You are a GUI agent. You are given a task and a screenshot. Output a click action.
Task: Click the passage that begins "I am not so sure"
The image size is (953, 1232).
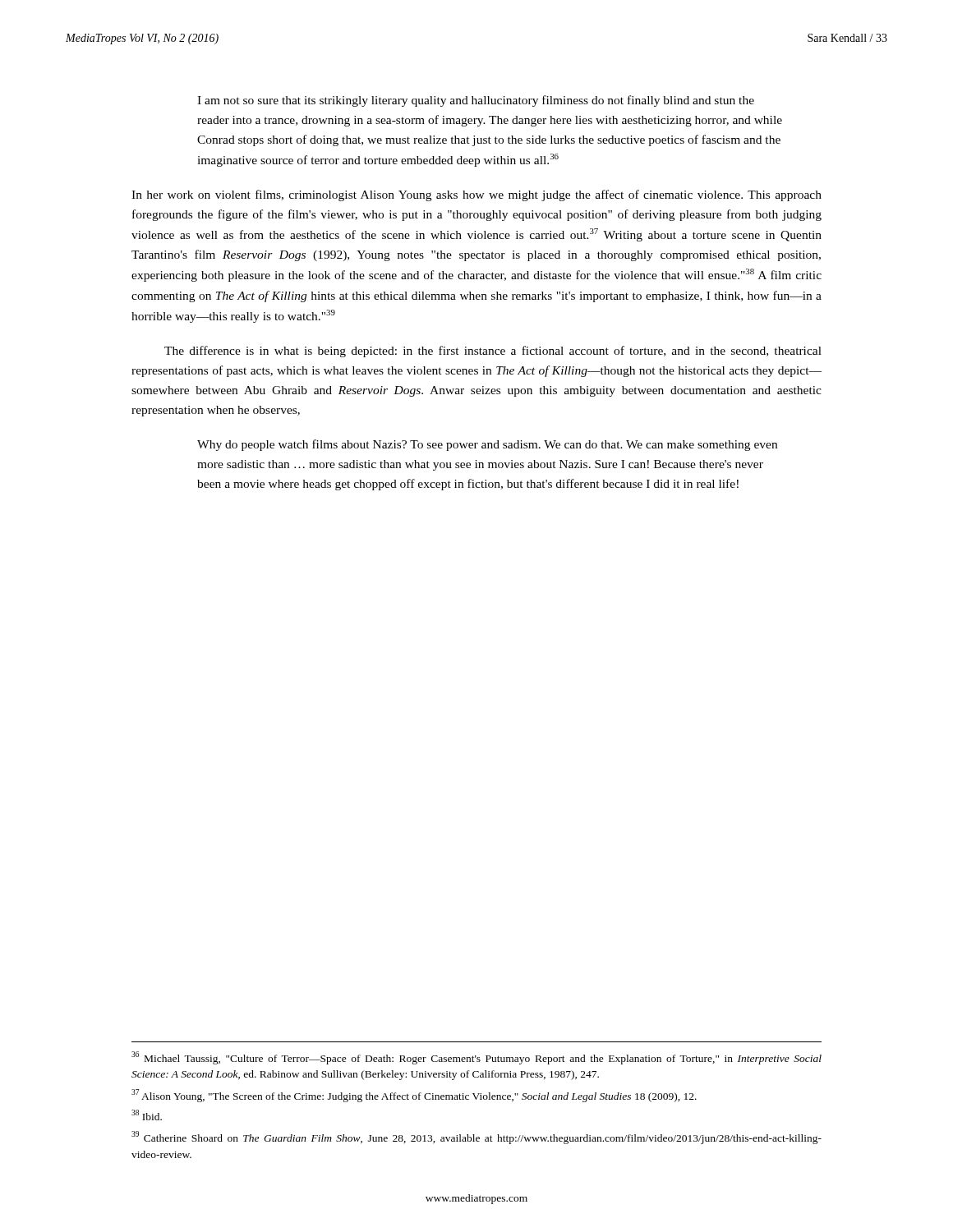(x=490, y=130)
